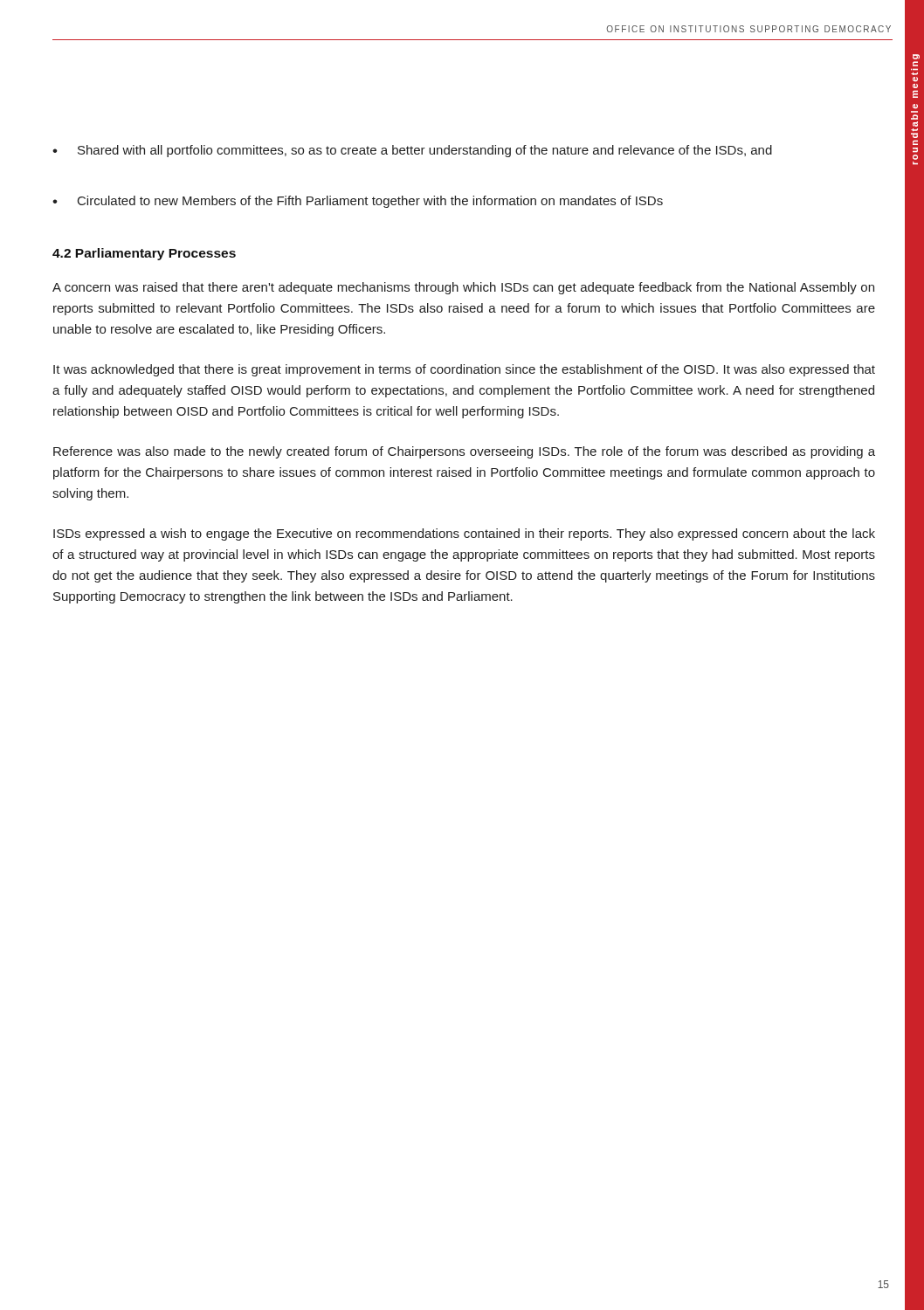Image resolution: width=924 pixels, height=1310 pixels.
Task: Locate the text block containing "ISDs expressed a wish"
Action: pos(464,564)
